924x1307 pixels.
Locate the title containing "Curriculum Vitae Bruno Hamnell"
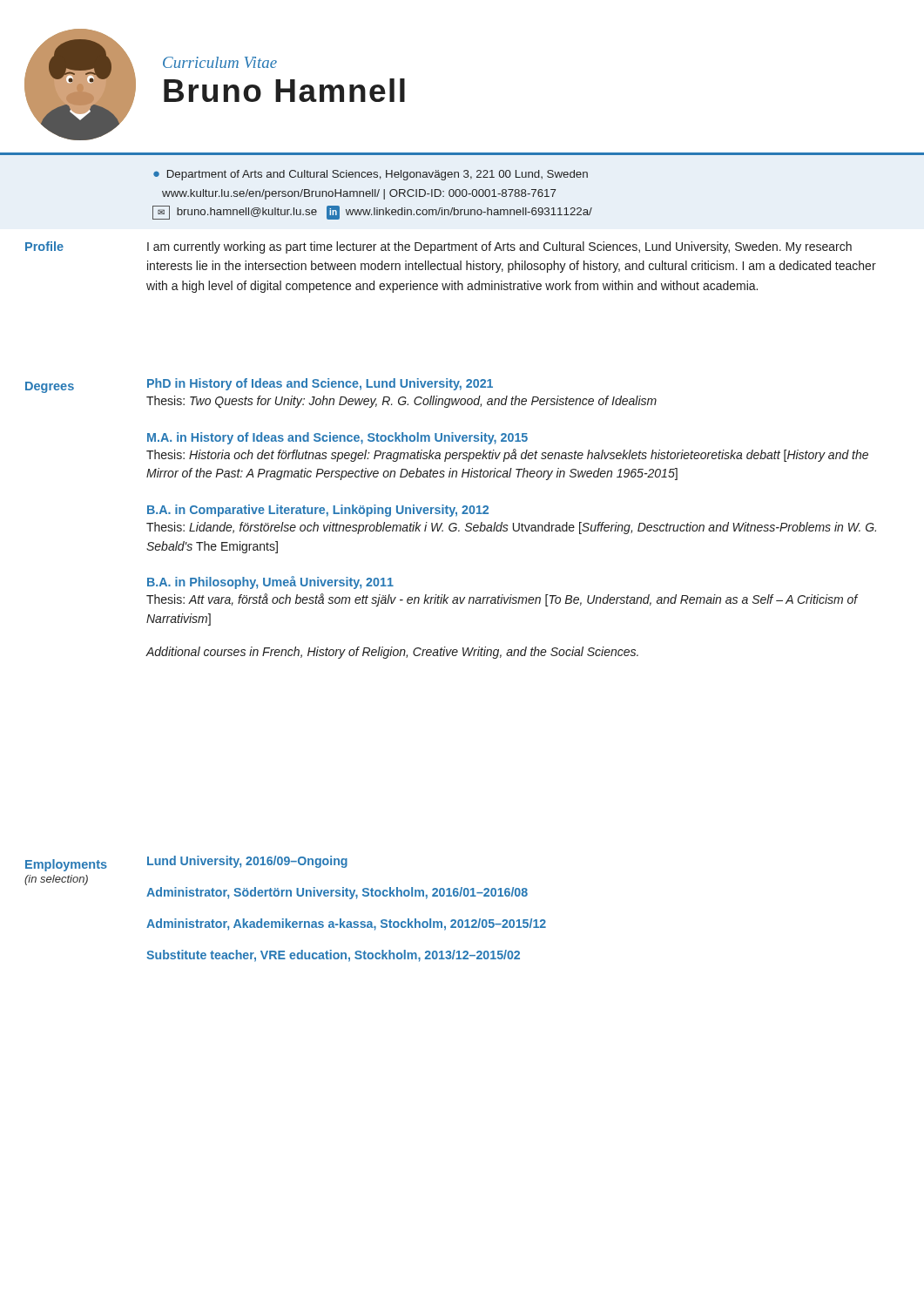tap(216, 84)
